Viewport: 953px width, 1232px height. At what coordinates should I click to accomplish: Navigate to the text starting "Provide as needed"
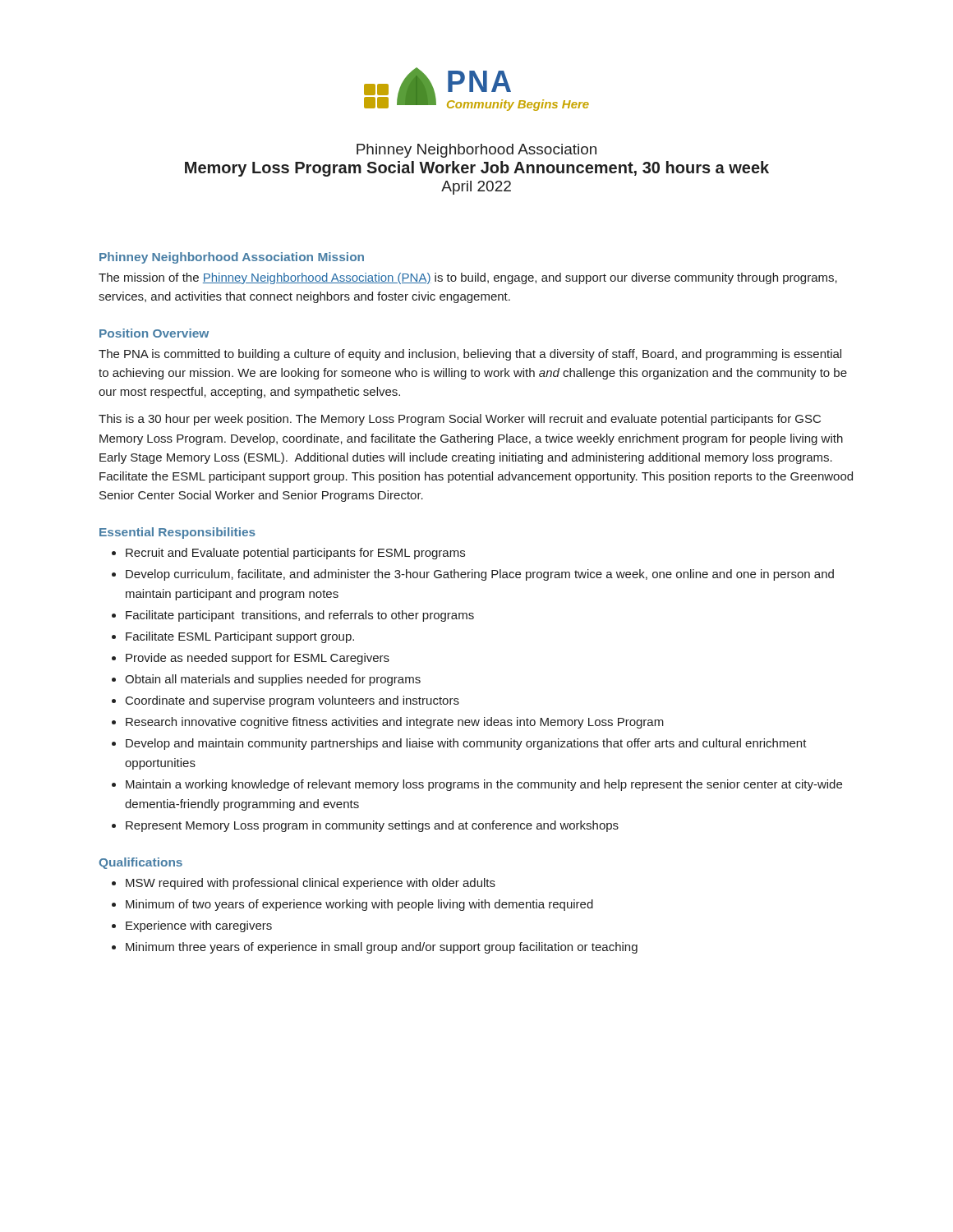click(x=257, y=657)
